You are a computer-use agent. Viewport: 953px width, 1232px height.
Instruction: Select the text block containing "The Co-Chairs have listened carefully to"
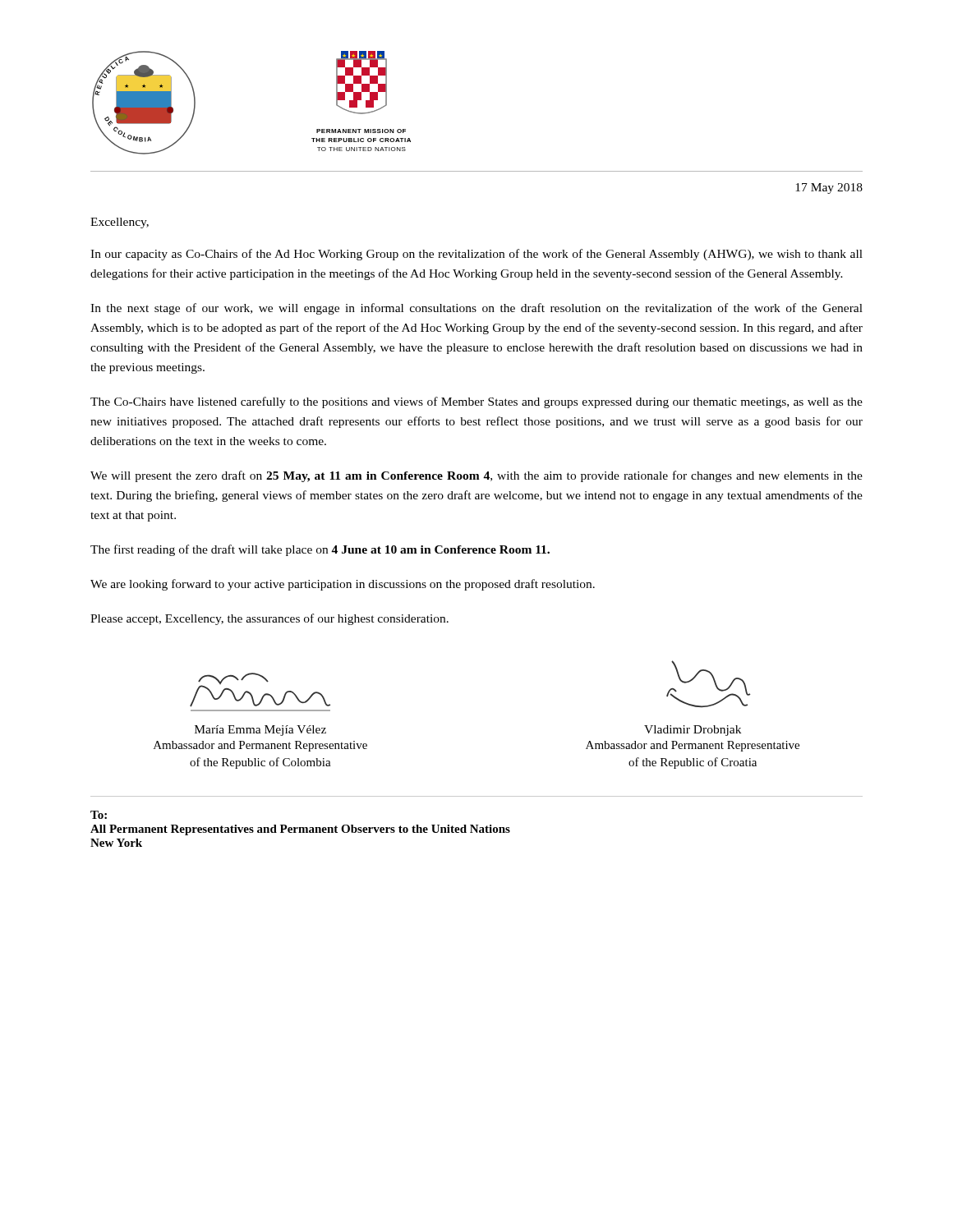pyautogui.click(x=476, y=421)
